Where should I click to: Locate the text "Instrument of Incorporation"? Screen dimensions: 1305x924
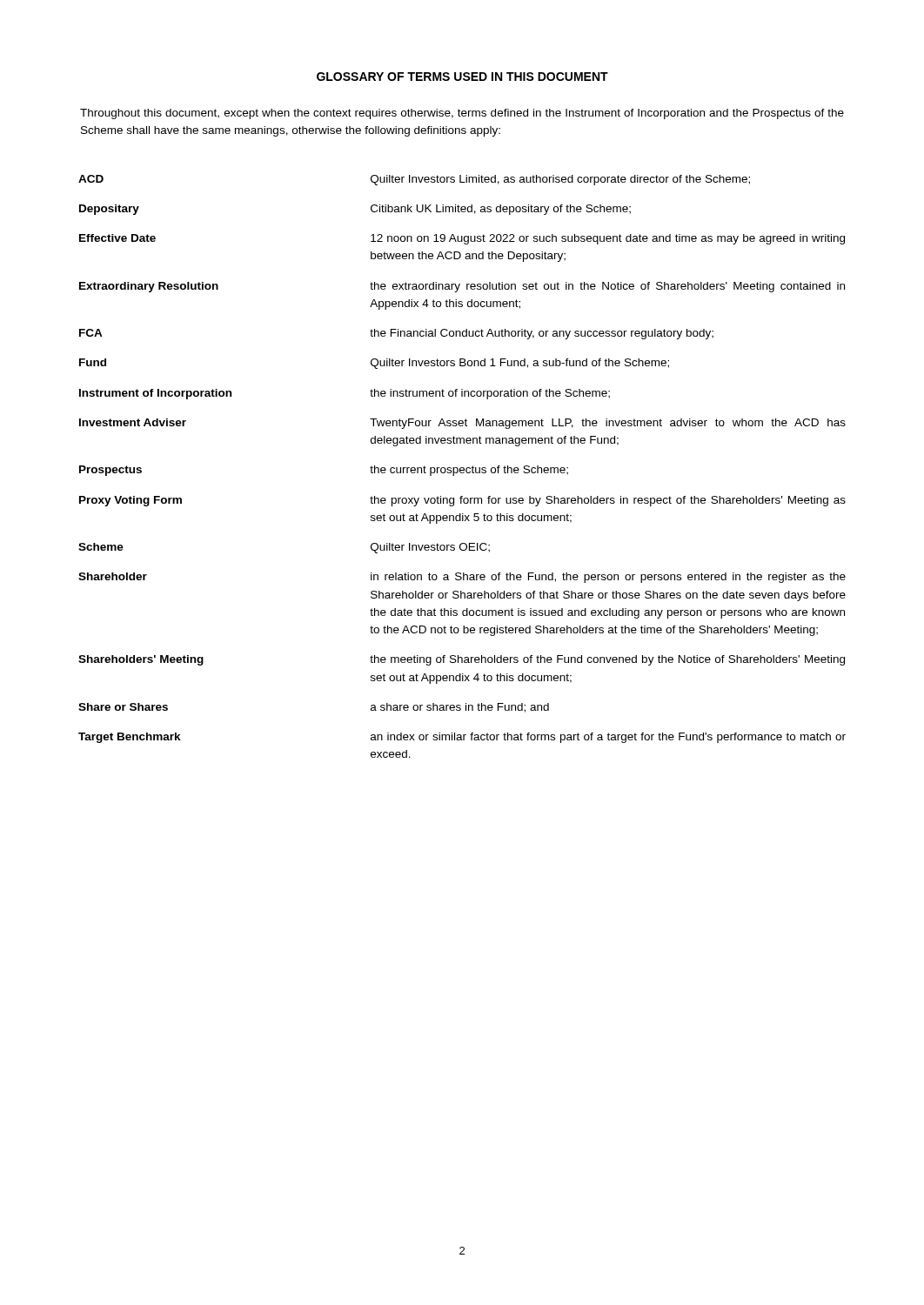pyautogui.click(x=155, y=392)
